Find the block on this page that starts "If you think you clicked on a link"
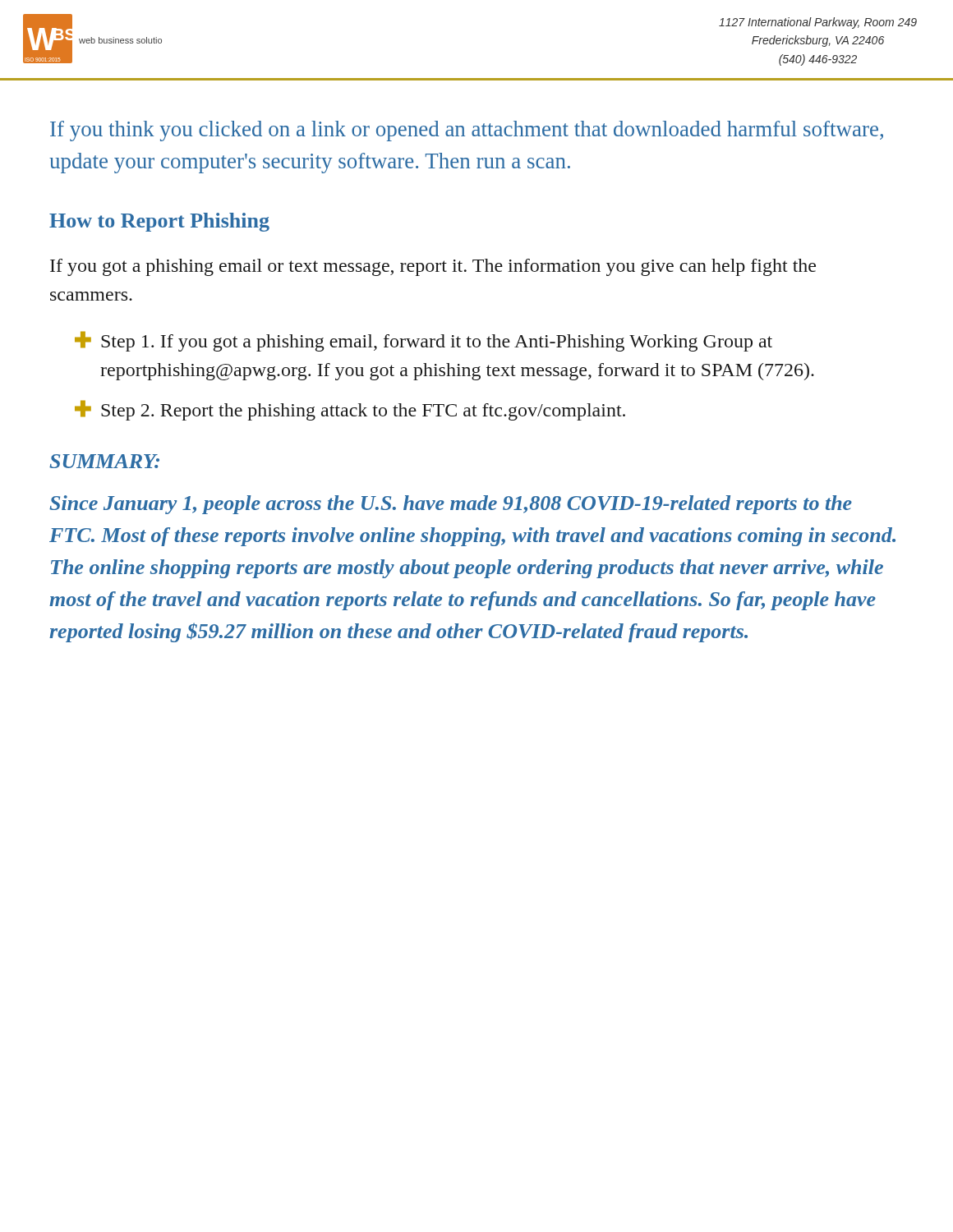953x1232 pixels. pyautogui.click(x=467, y=145)
